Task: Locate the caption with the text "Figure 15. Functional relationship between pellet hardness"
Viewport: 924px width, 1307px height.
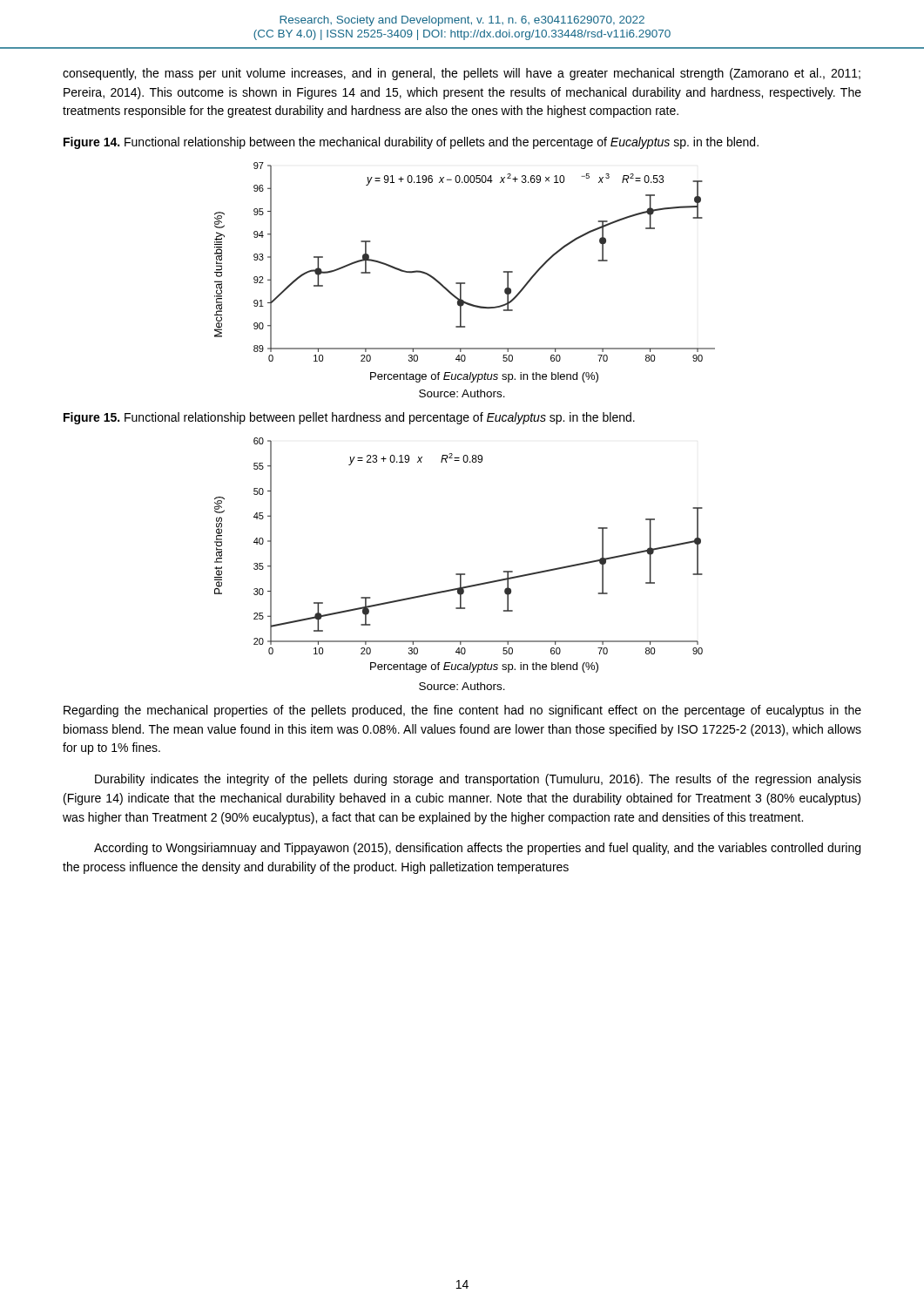Action: 349,417
